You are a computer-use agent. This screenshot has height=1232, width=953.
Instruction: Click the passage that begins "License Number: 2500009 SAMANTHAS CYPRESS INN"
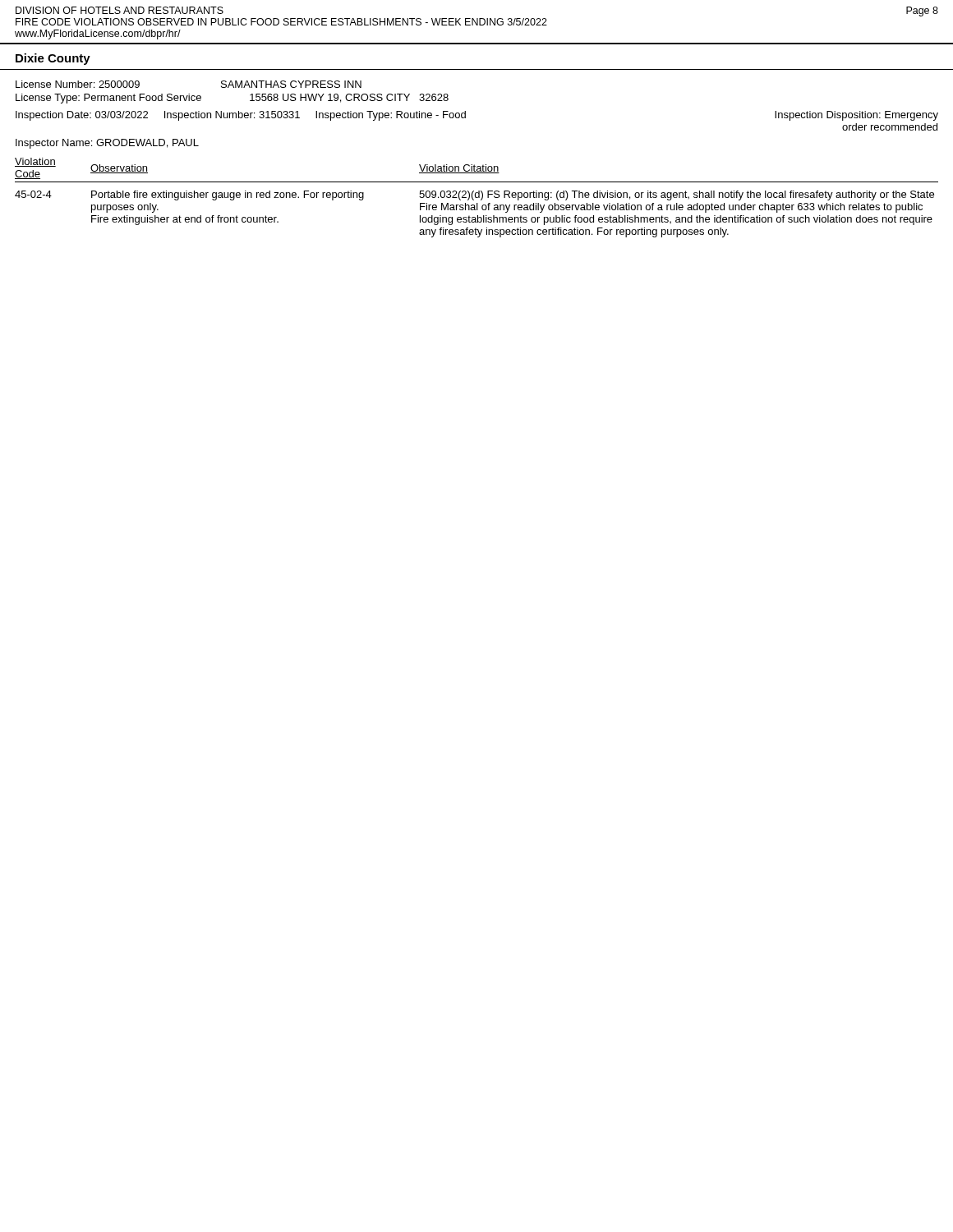(x=73, y=84)
